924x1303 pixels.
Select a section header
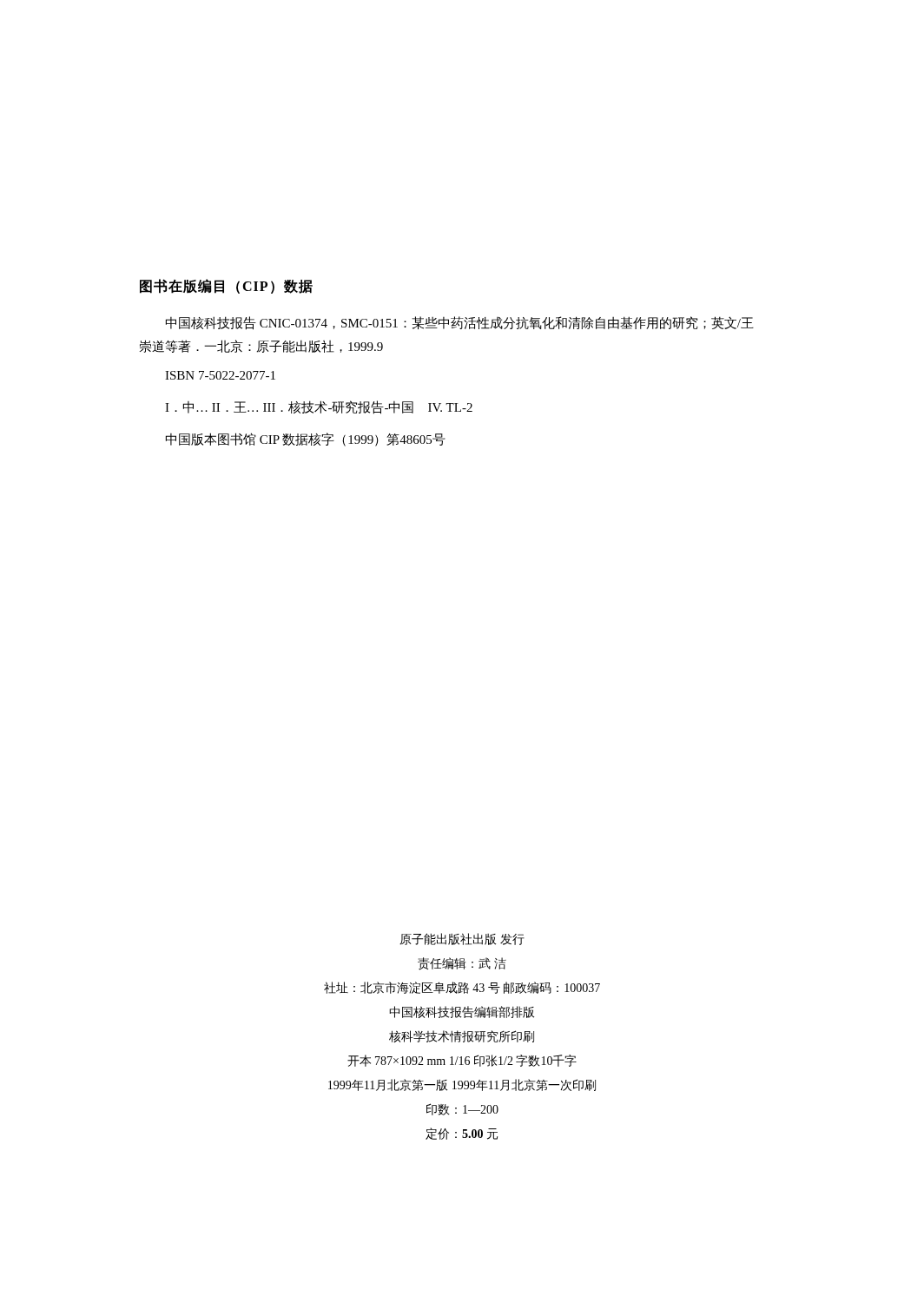click(226, 286)
